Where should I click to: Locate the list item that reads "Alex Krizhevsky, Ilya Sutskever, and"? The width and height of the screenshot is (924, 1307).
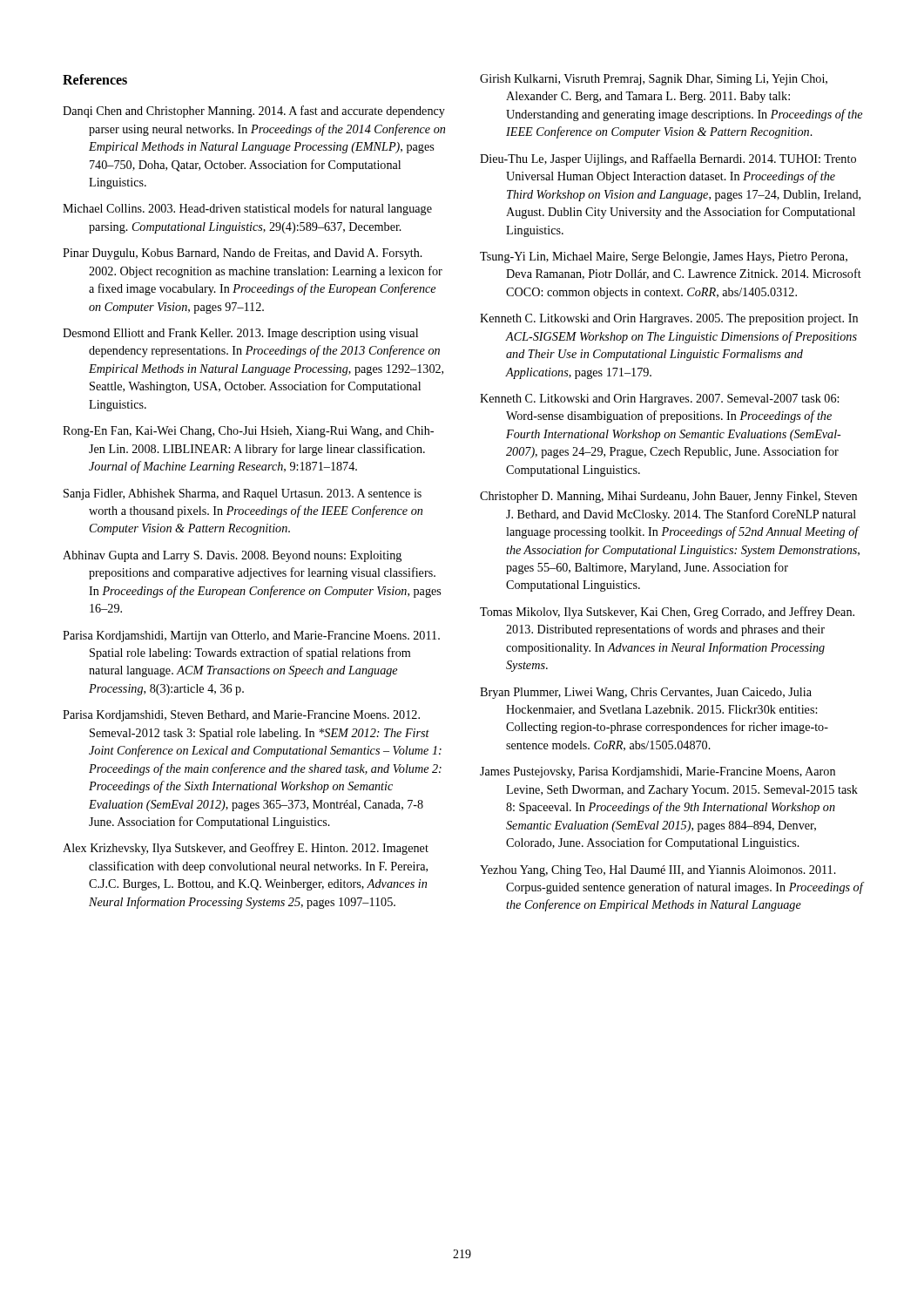(x=246, y=875)
